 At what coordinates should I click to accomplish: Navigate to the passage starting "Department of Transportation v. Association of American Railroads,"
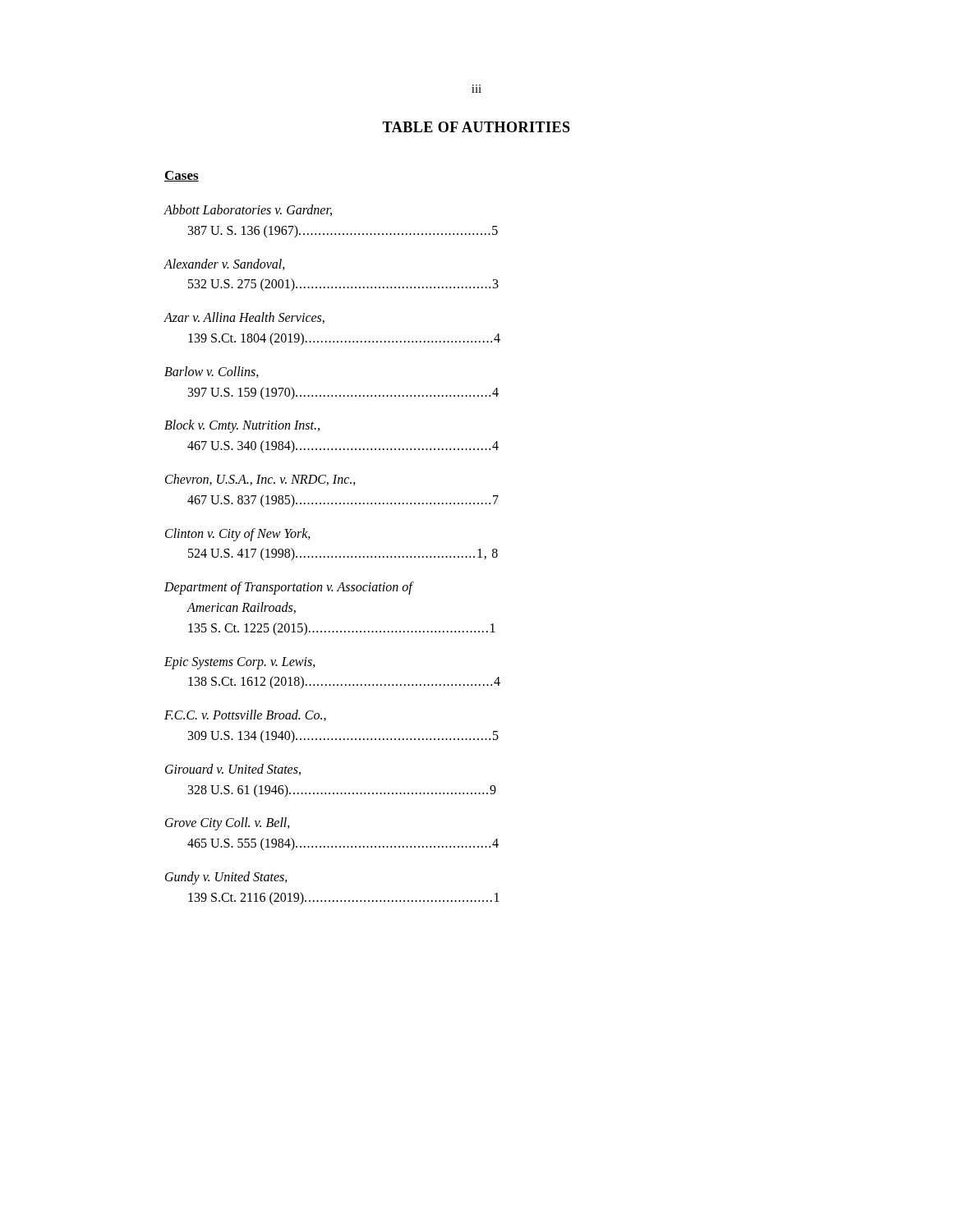pyautogui.click(x=289, y=588)
